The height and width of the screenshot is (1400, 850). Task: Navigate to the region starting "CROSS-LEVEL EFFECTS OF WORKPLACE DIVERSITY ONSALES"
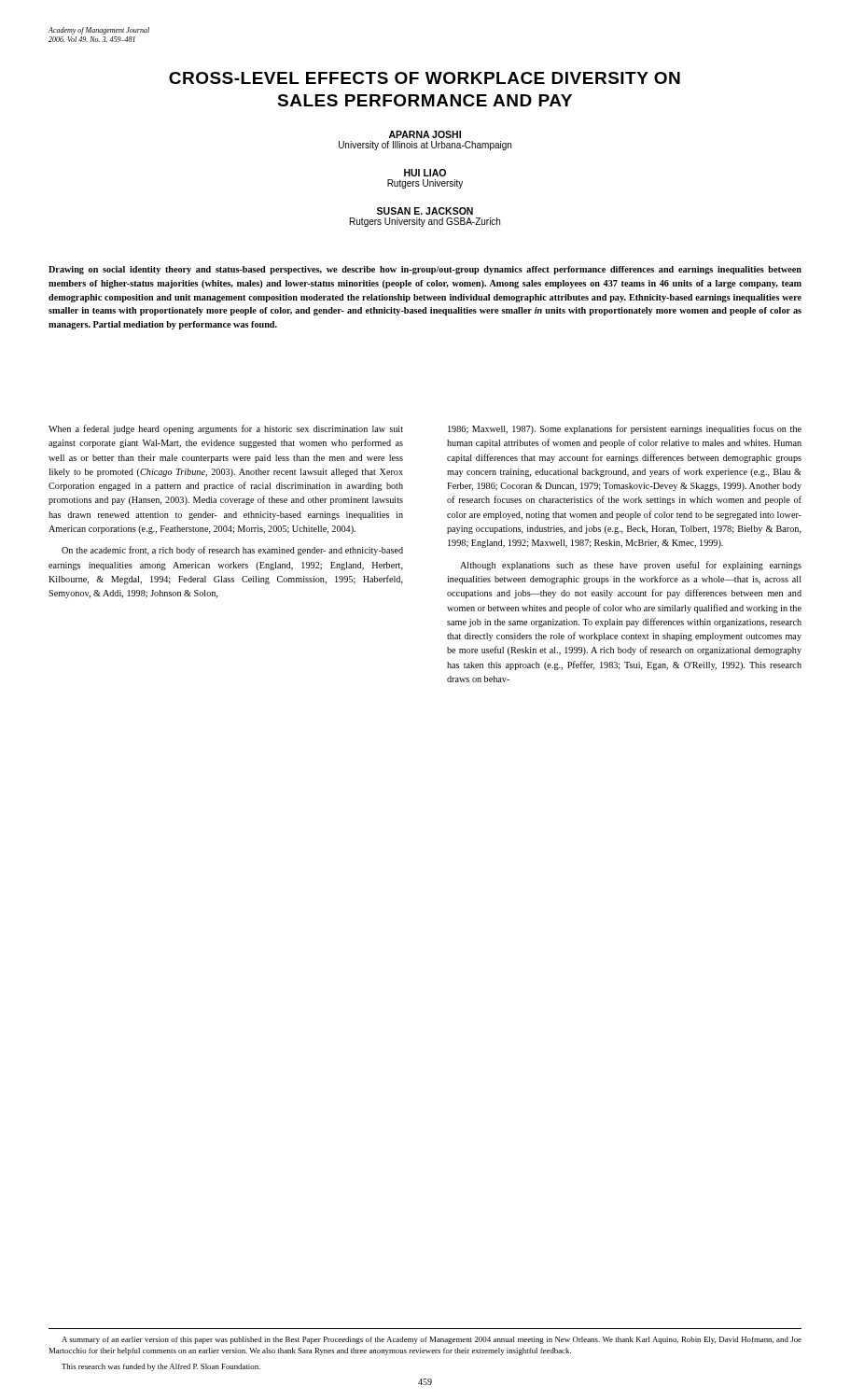click(425, 147)
